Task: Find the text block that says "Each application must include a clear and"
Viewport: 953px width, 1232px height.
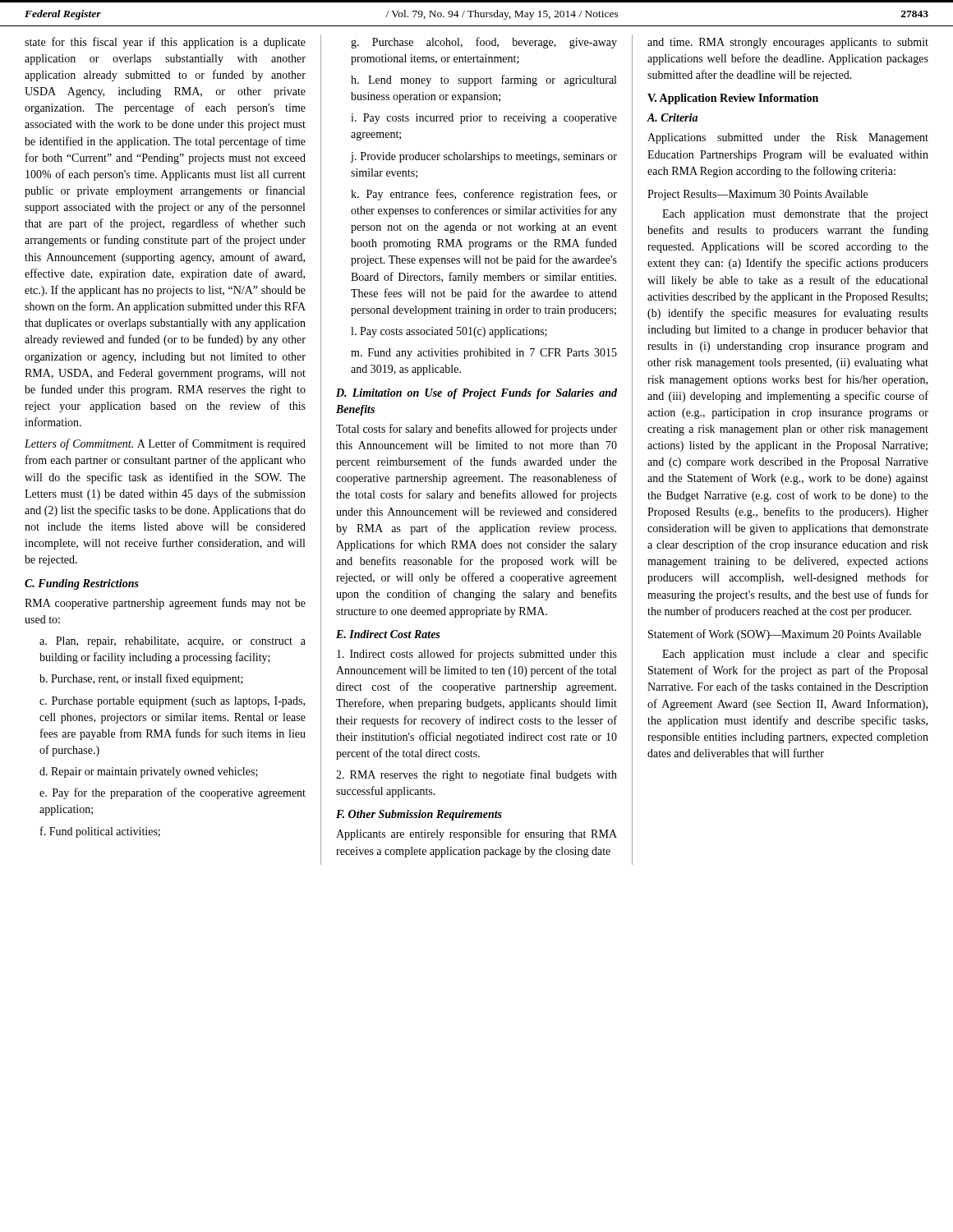Action: click(x=788, y=704)
